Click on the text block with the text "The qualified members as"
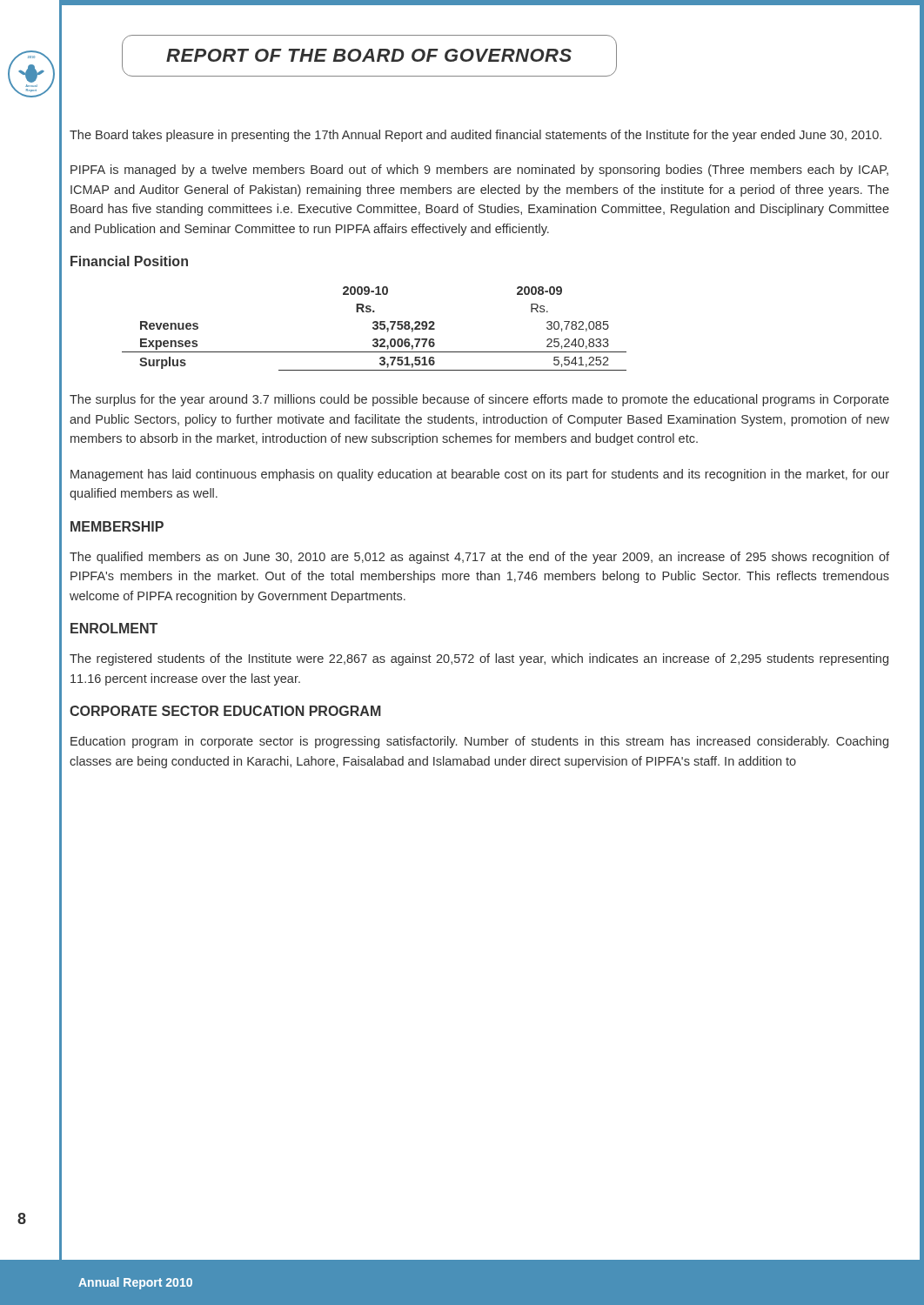 (x=479, y=576)
